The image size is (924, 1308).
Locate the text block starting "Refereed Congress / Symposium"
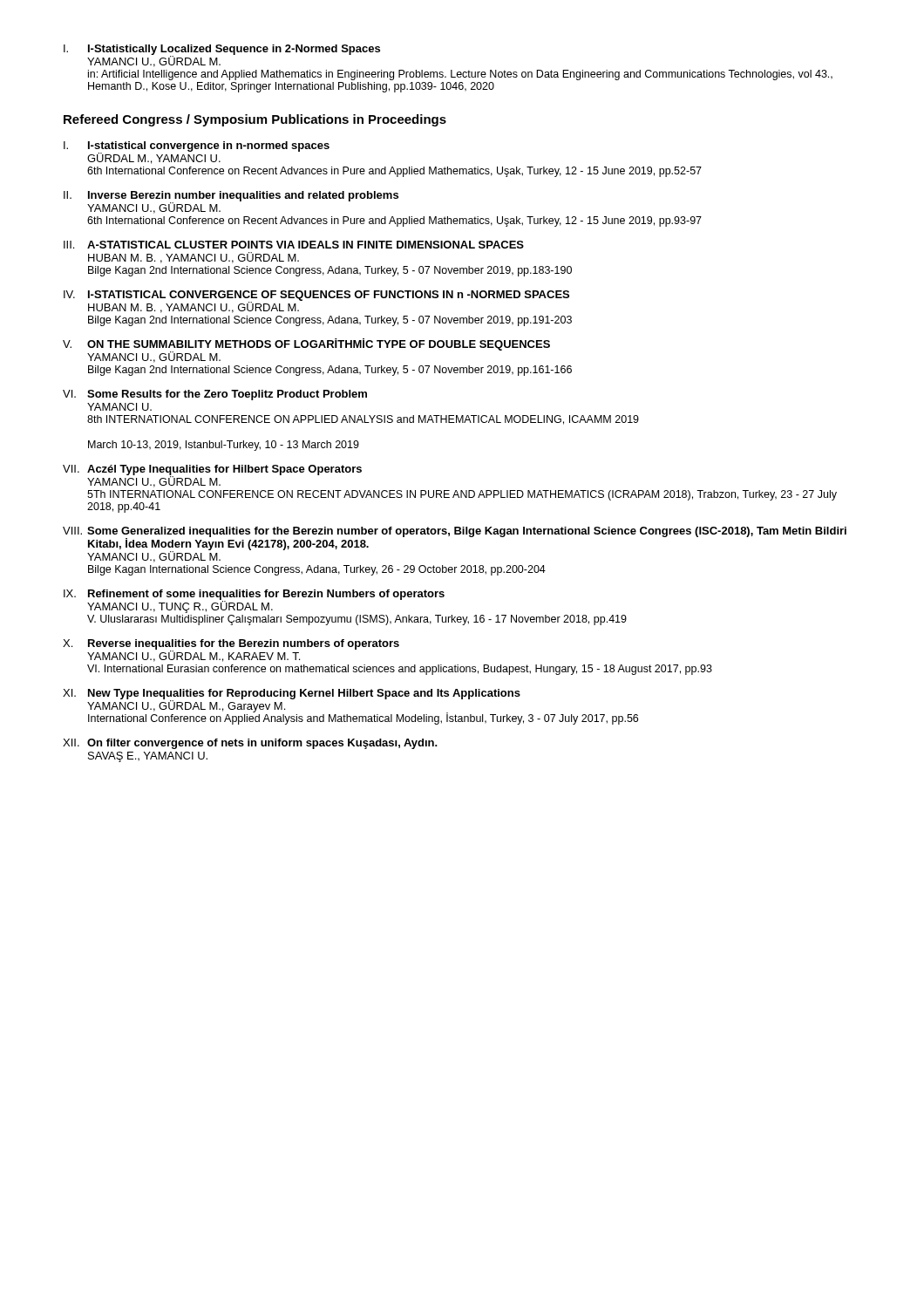(x=255, y=119)
